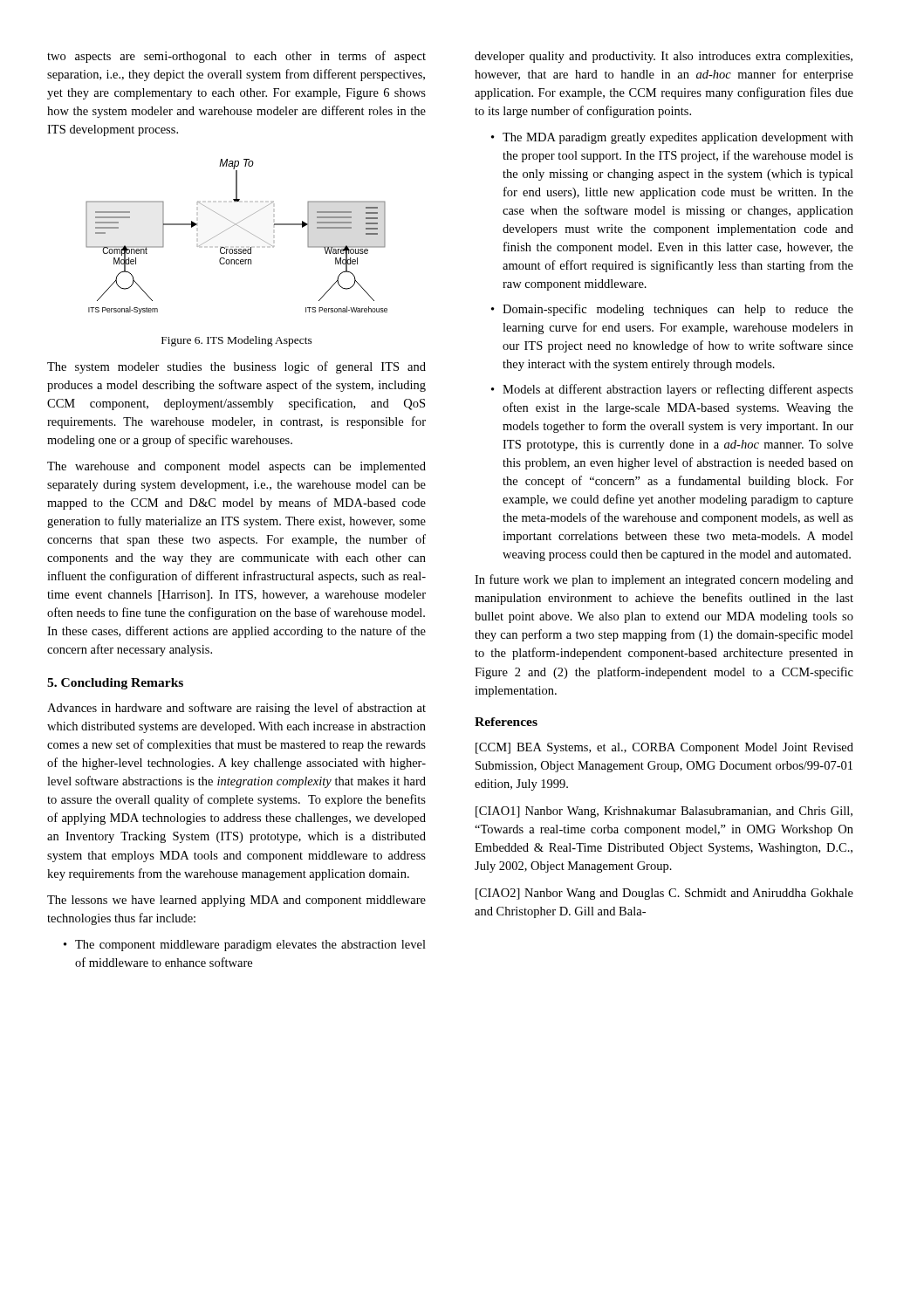Image resolution: width=924 pixels, height=1309 pixels.
Task: Click on the block starting "[CIAO2] Nanbor Wang and Douglas C. Schmidt and"
Action: click(x=664, y=902)
